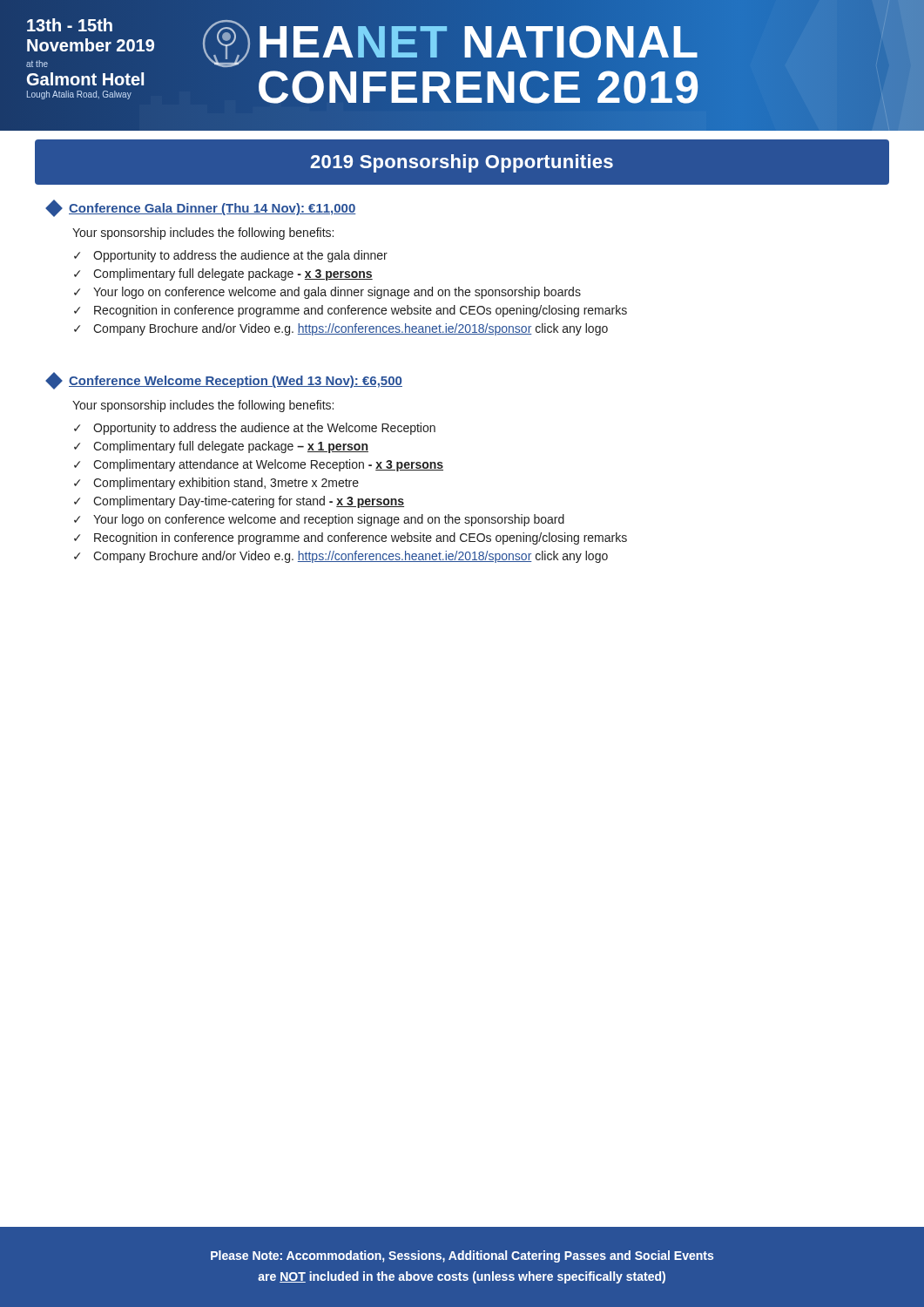
Task: Point to the region starting "Conference Welcome Reception (Wed 13 Nov):"
Action: pos(225,380)
